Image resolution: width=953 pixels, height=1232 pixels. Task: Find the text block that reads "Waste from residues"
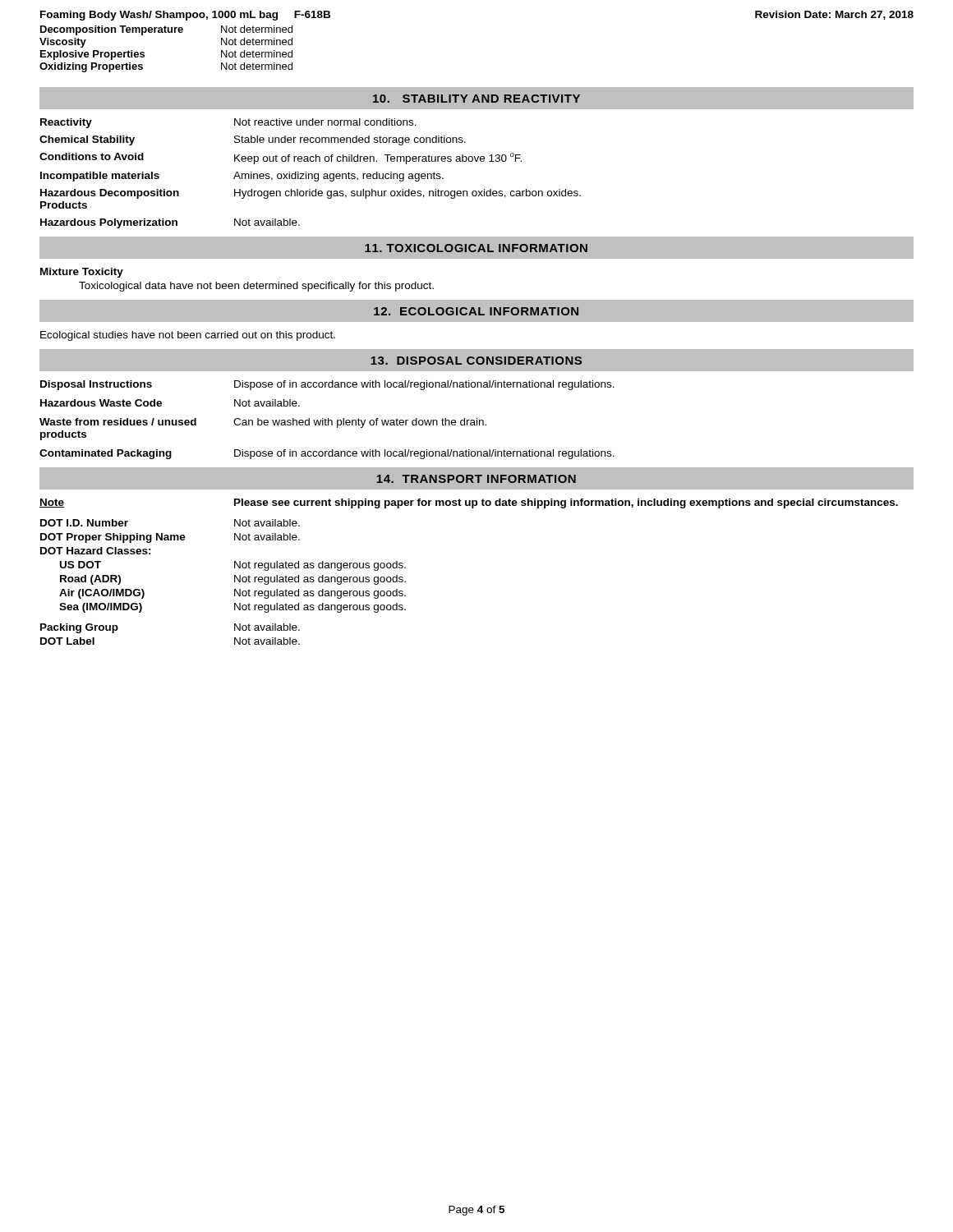click(x=476, y=428)
